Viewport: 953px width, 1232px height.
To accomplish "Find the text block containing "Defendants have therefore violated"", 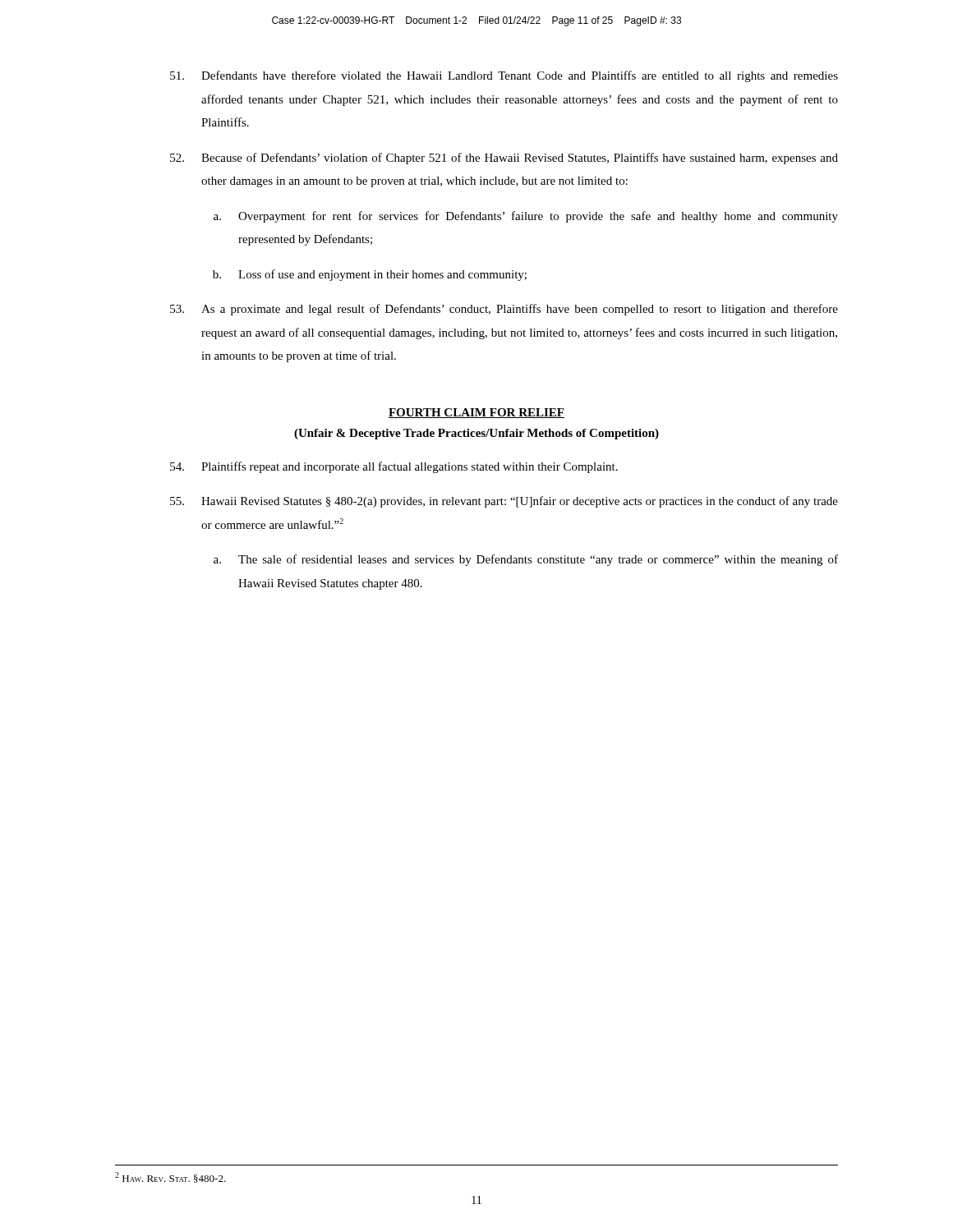I will click(476, 99).
